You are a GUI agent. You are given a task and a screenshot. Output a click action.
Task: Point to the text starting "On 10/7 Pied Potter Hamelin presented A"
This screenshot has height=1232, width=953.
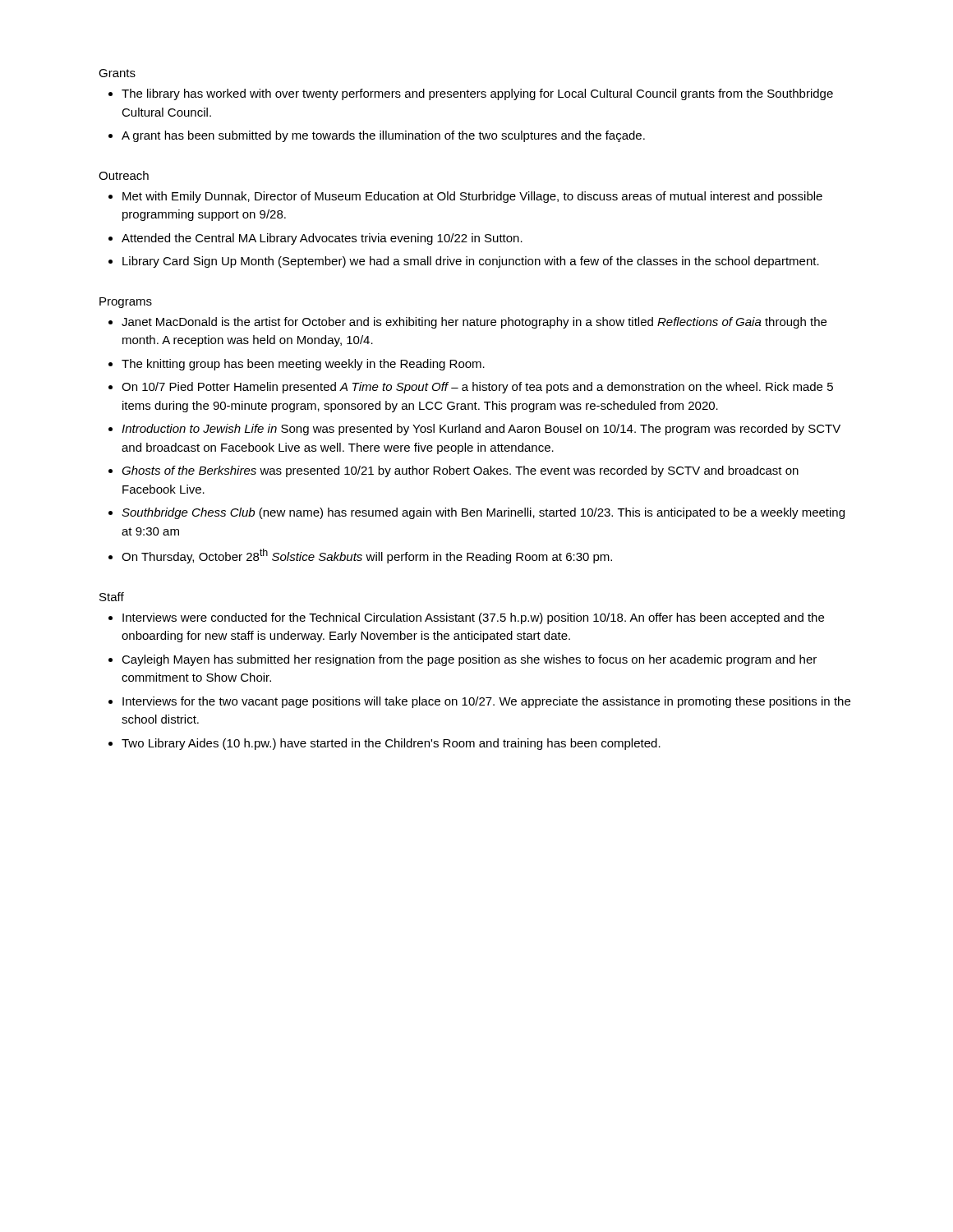(x=478, y=396)
